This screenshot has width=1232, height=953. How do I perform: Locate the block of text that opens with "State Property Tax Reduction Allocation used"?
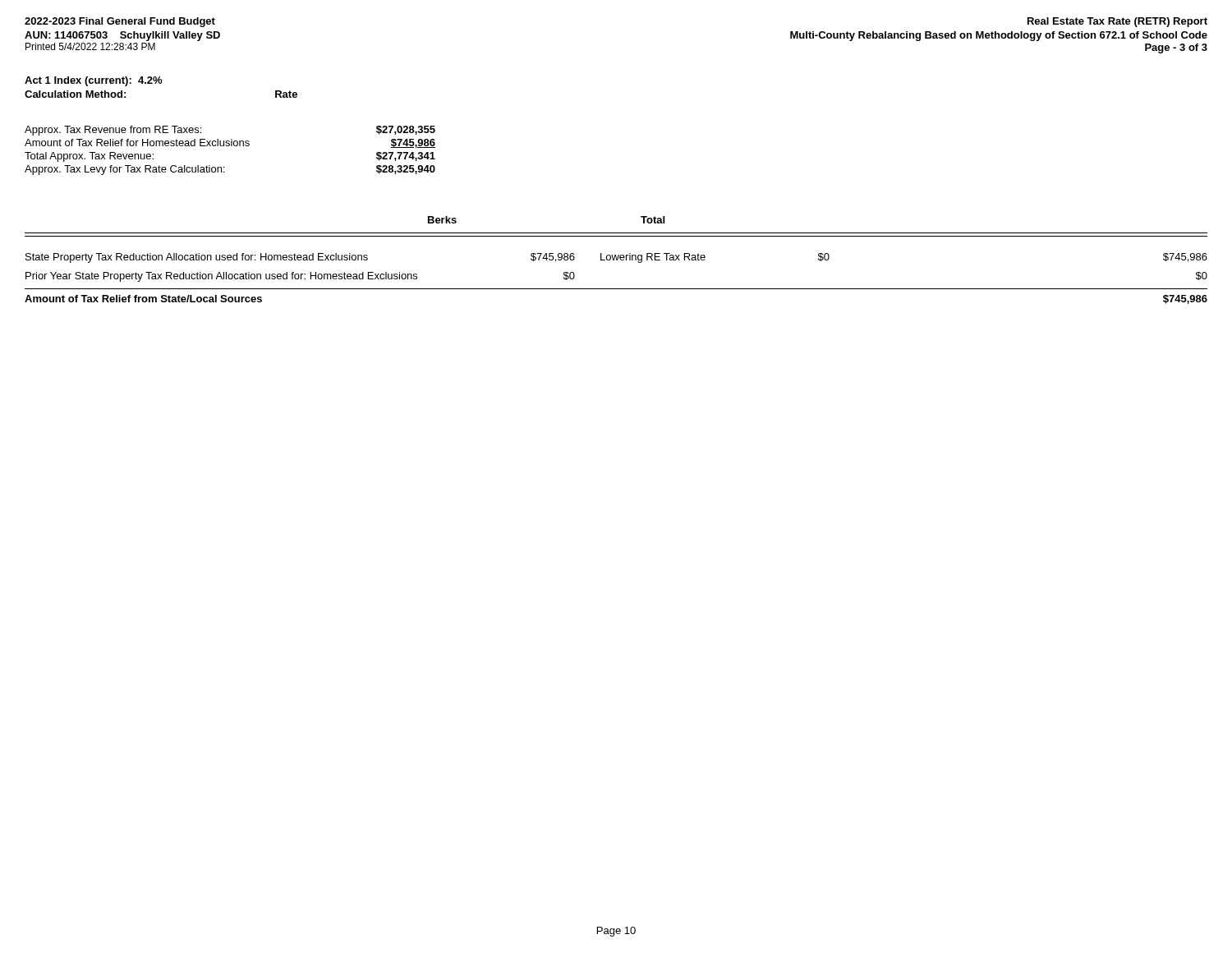616,257
